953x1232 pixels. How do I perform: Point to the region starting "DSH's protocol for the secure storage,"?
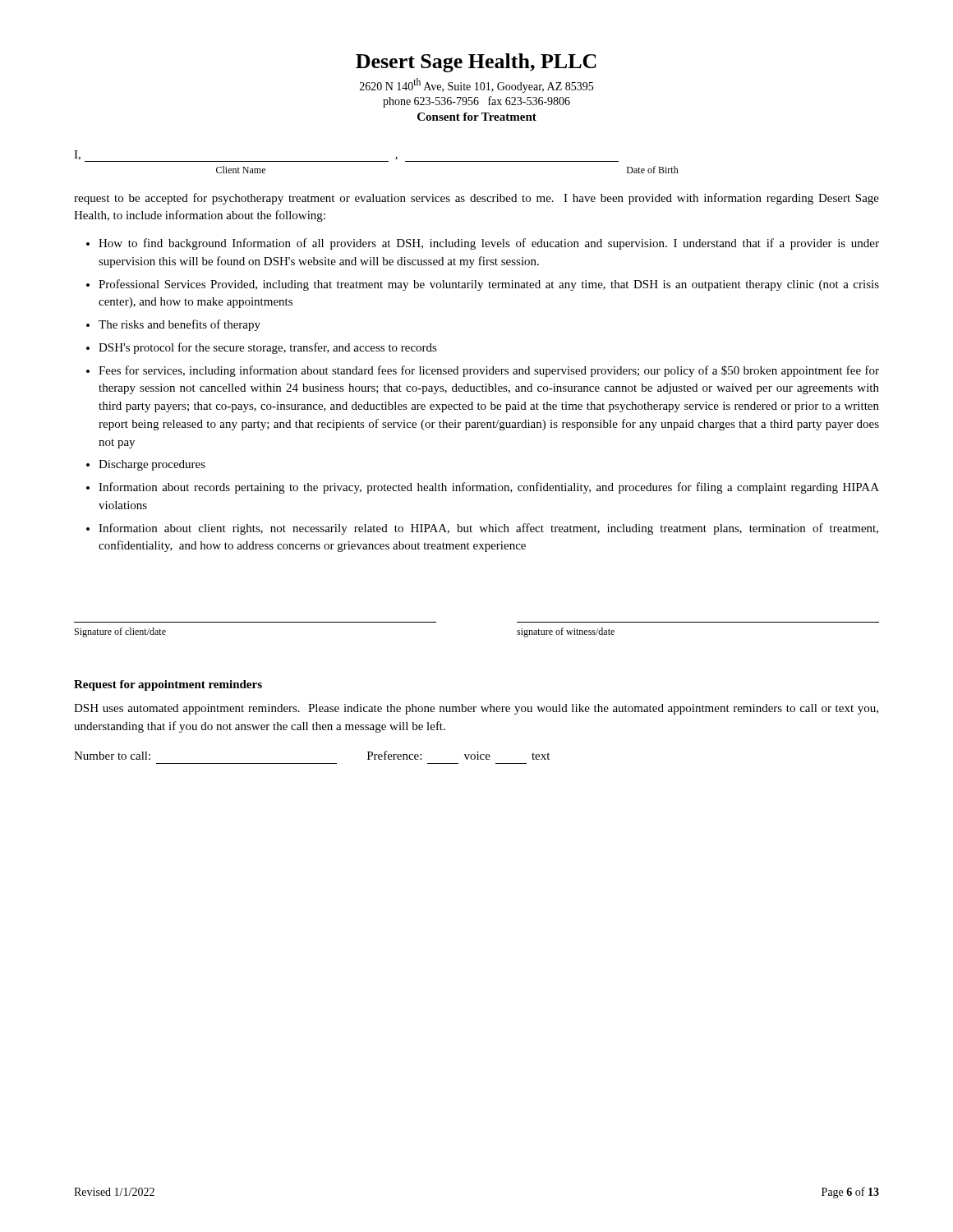point(268,347)
